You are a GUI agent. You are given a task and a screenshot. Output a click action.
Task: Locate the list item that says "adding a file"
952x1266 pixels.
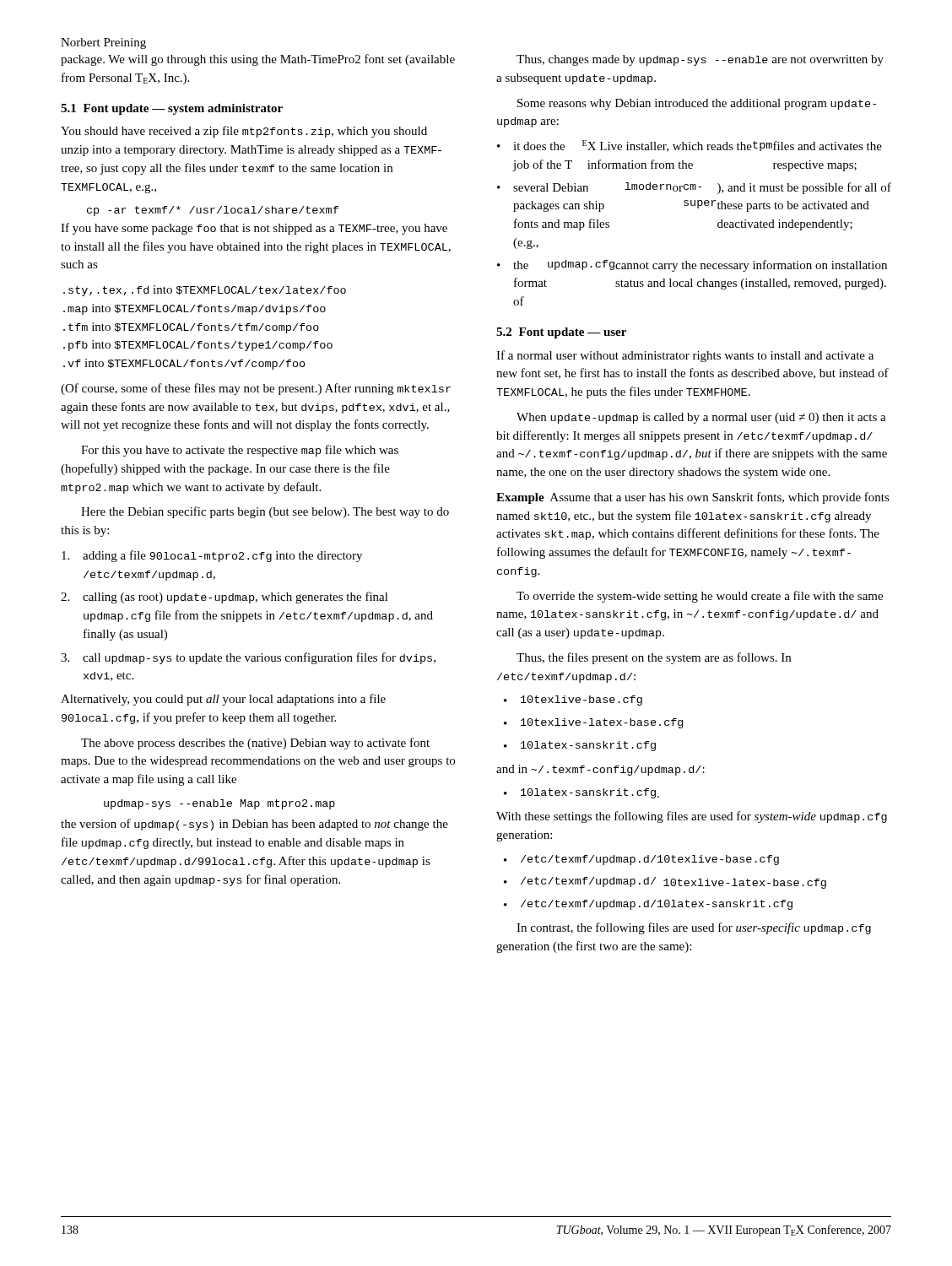click(x=258, y=565)
